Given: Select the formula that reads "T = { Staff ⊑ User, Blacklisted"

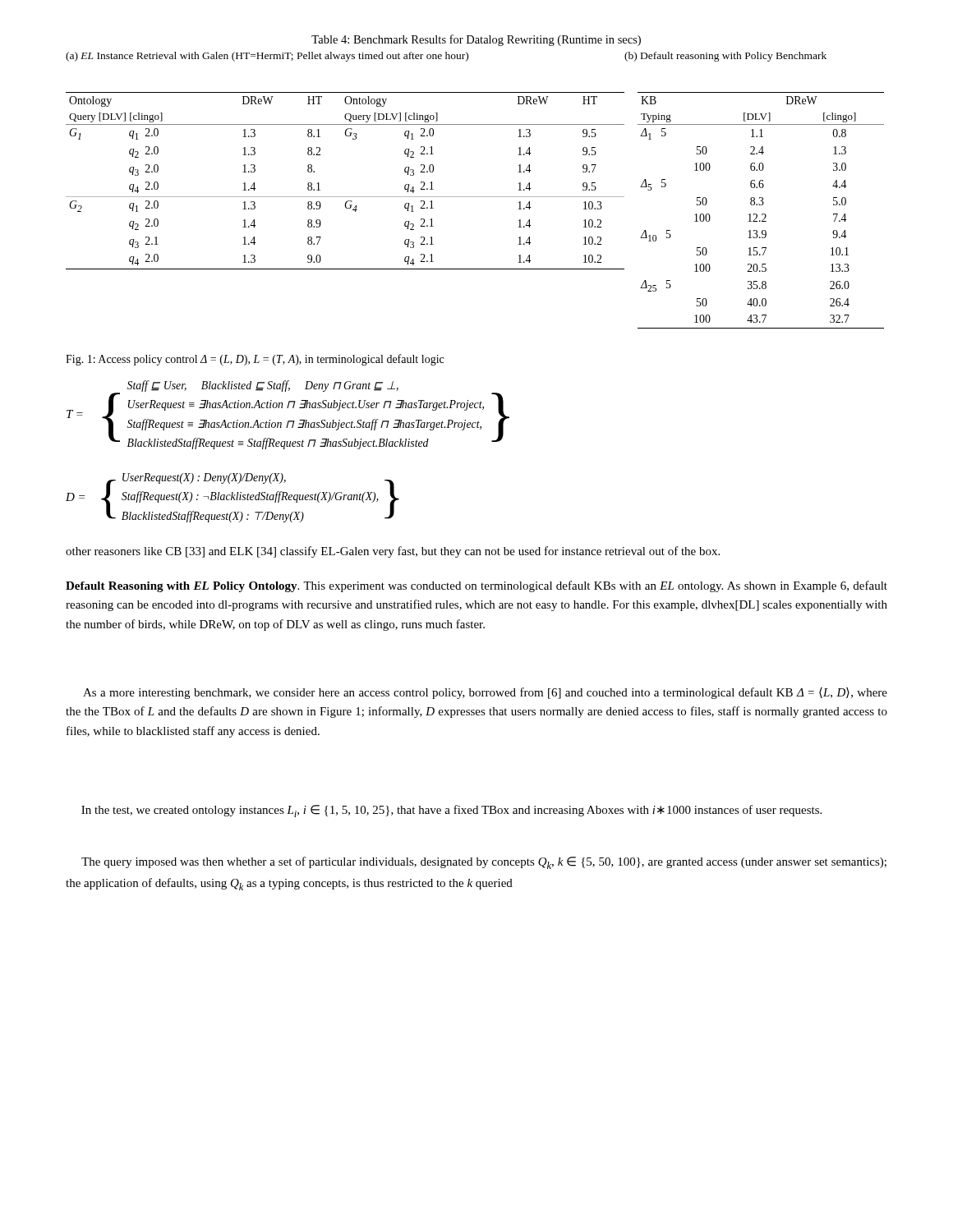Looking at the screenshot, I should click(x=468, y=415).
